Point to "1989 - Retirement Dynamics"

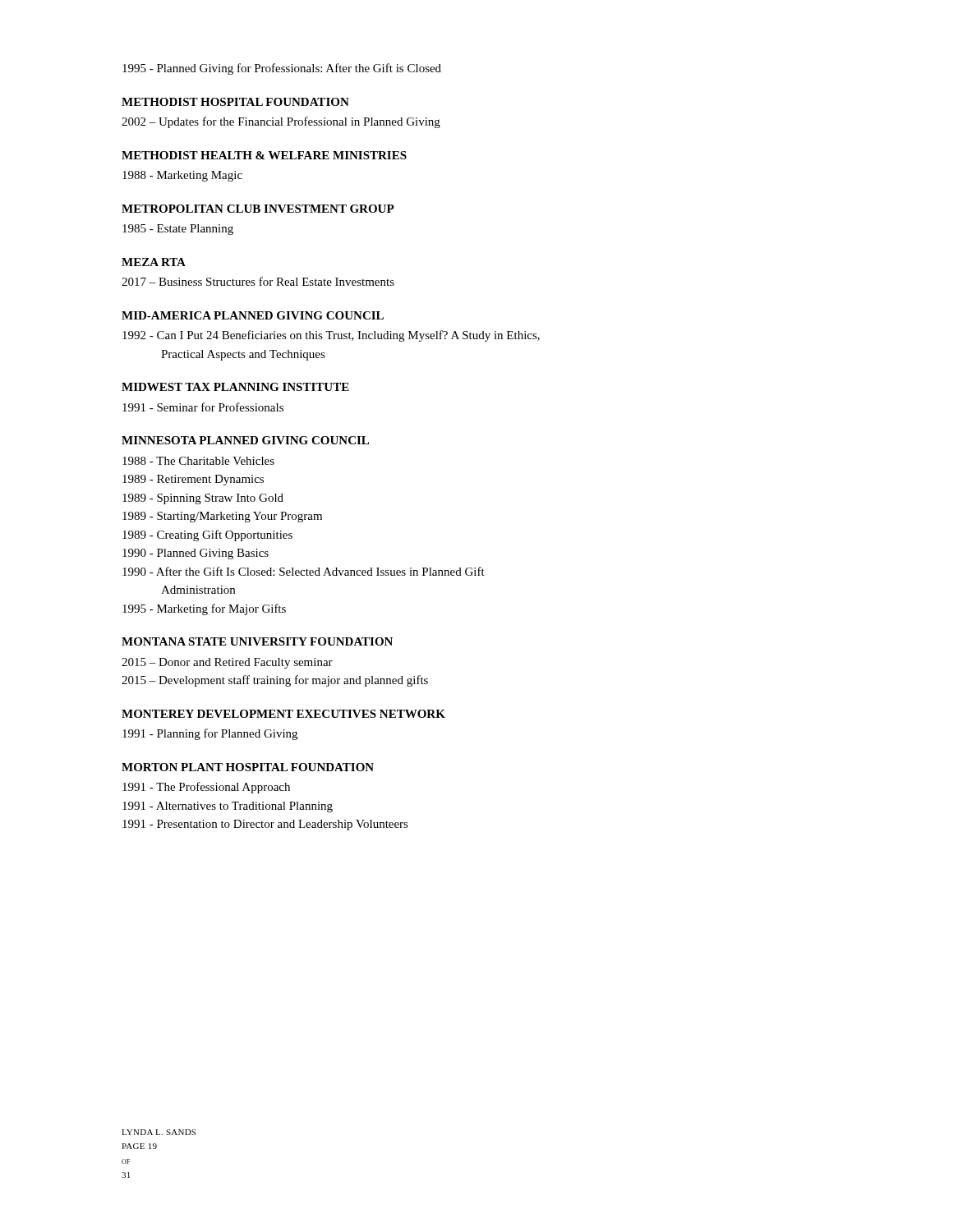[x=193, y=479]
